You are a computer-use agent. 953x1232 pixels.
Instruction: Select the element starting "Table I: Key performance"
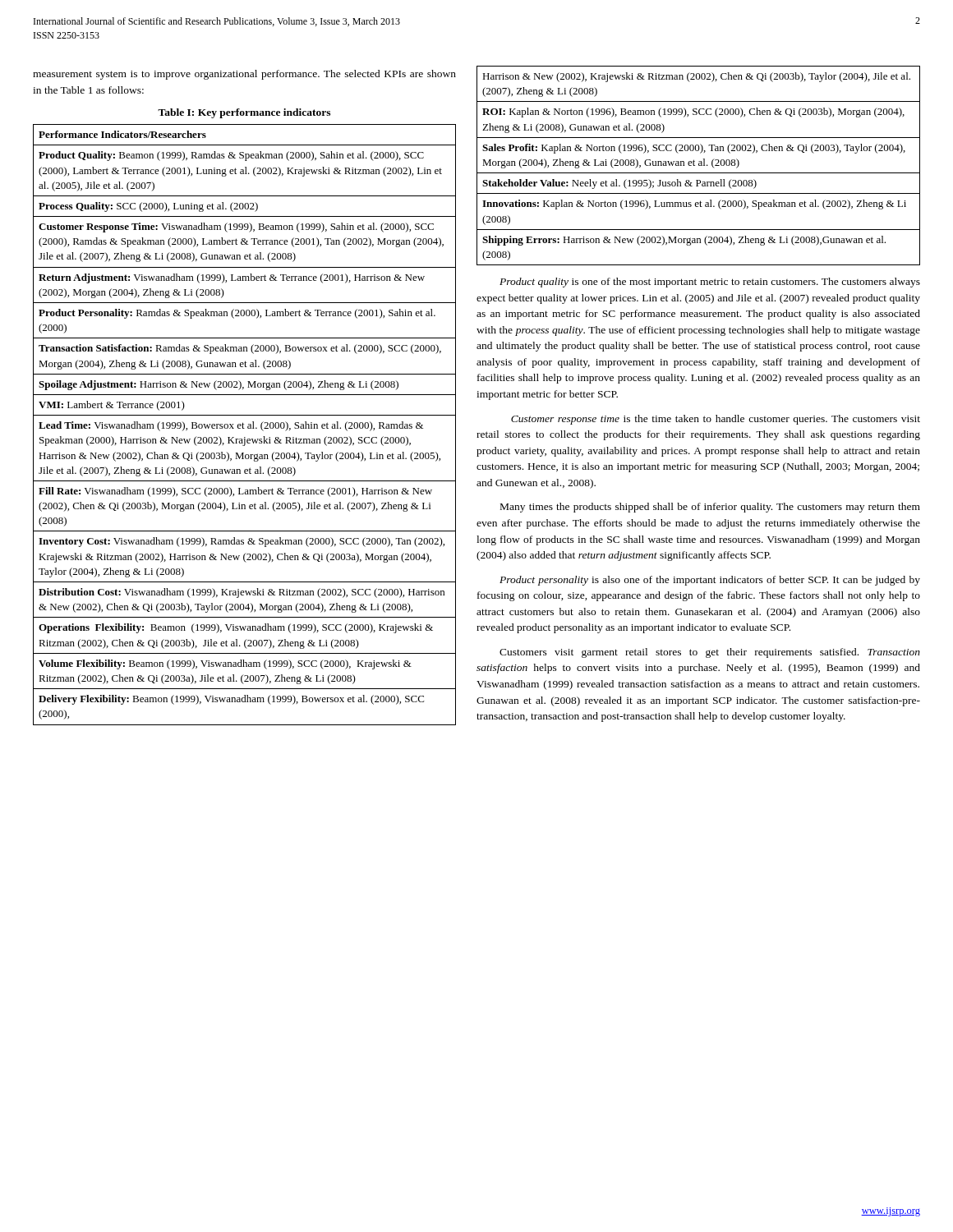(x=244, y=112)
